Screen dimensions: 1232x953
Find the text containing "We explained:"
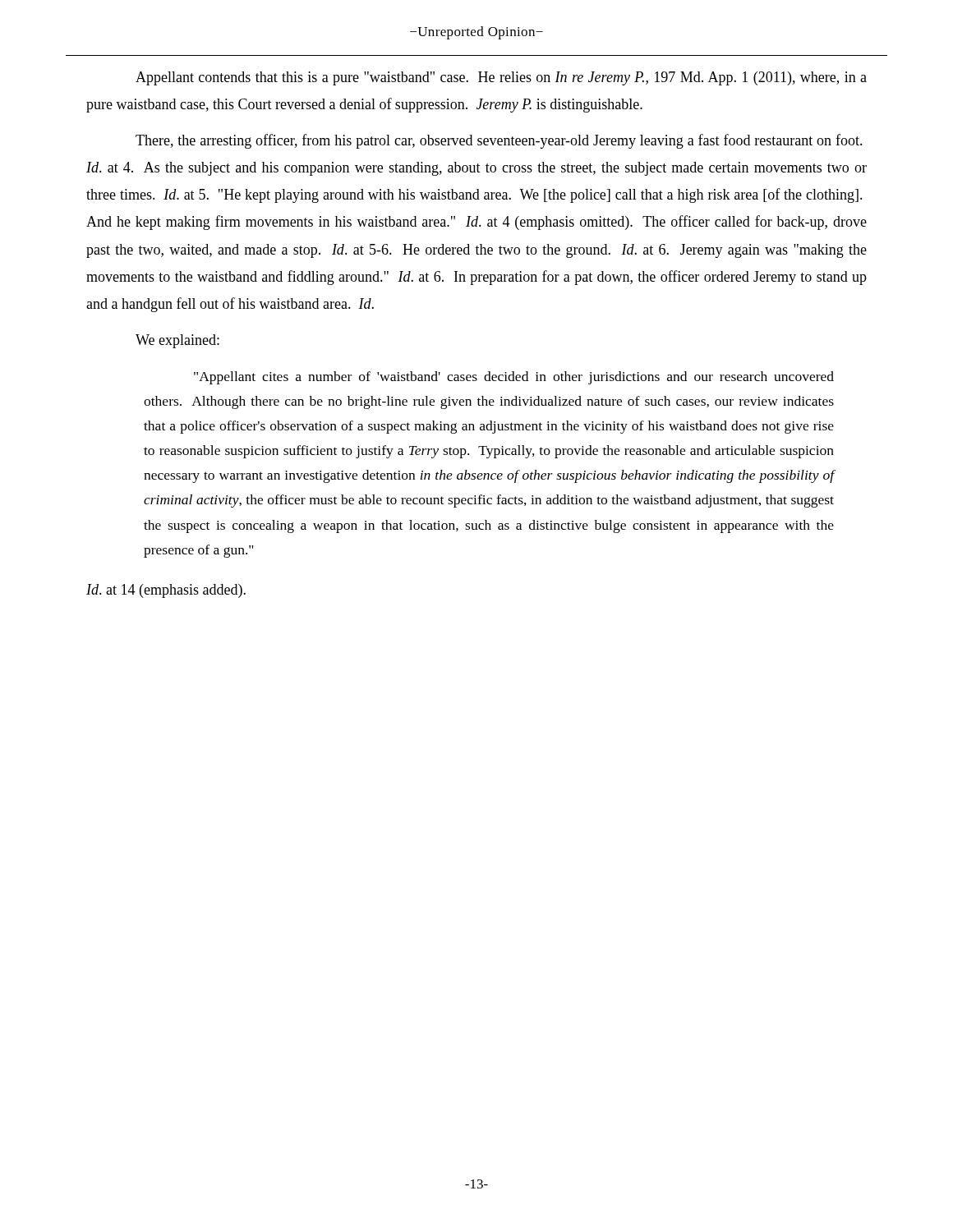pyautogui.click(x=177, y=341)
